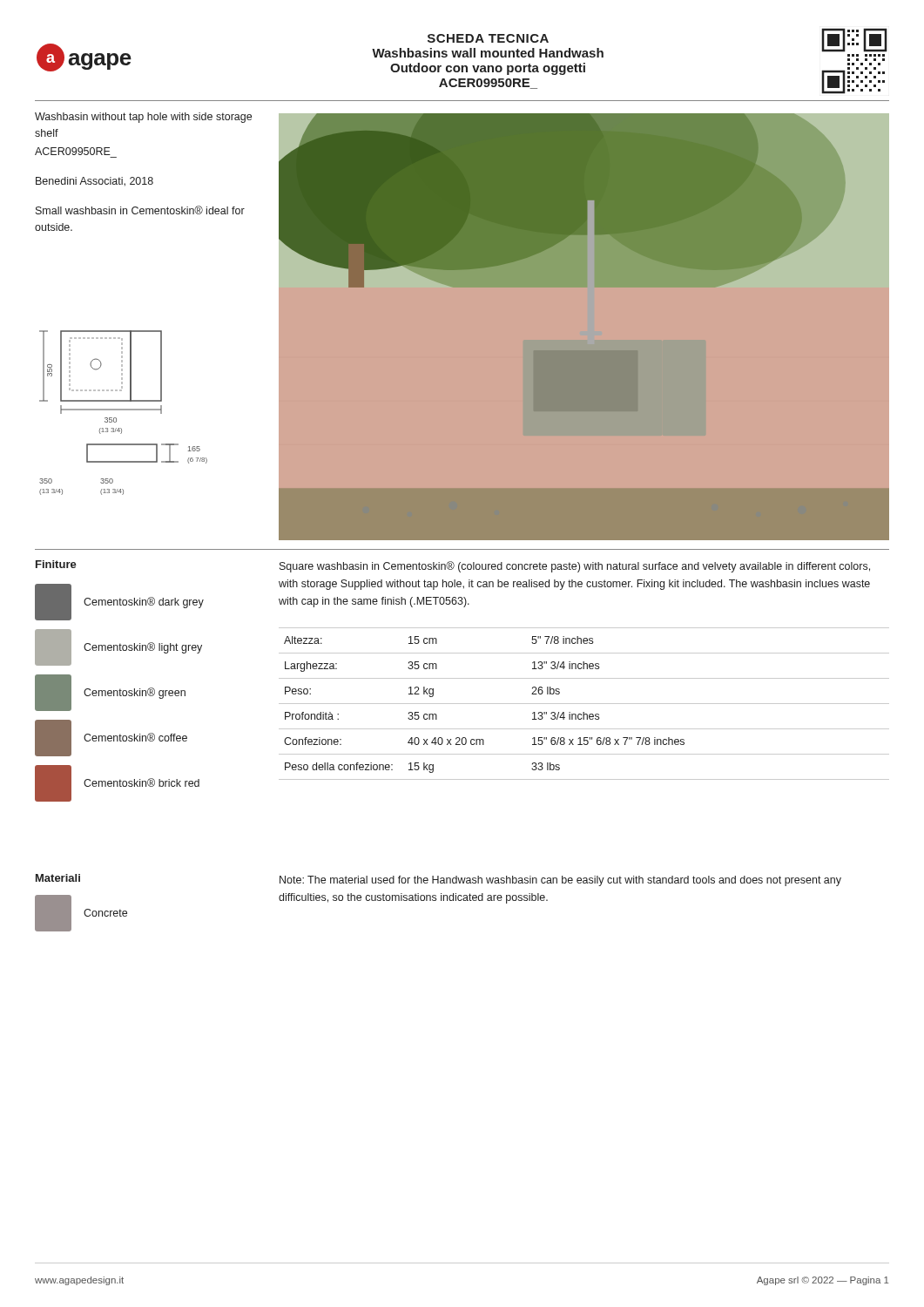The image size is (924, 1307).
Task: Locate the block of text that opens with "Note: The material"
Action: click(x=560, y=889)
